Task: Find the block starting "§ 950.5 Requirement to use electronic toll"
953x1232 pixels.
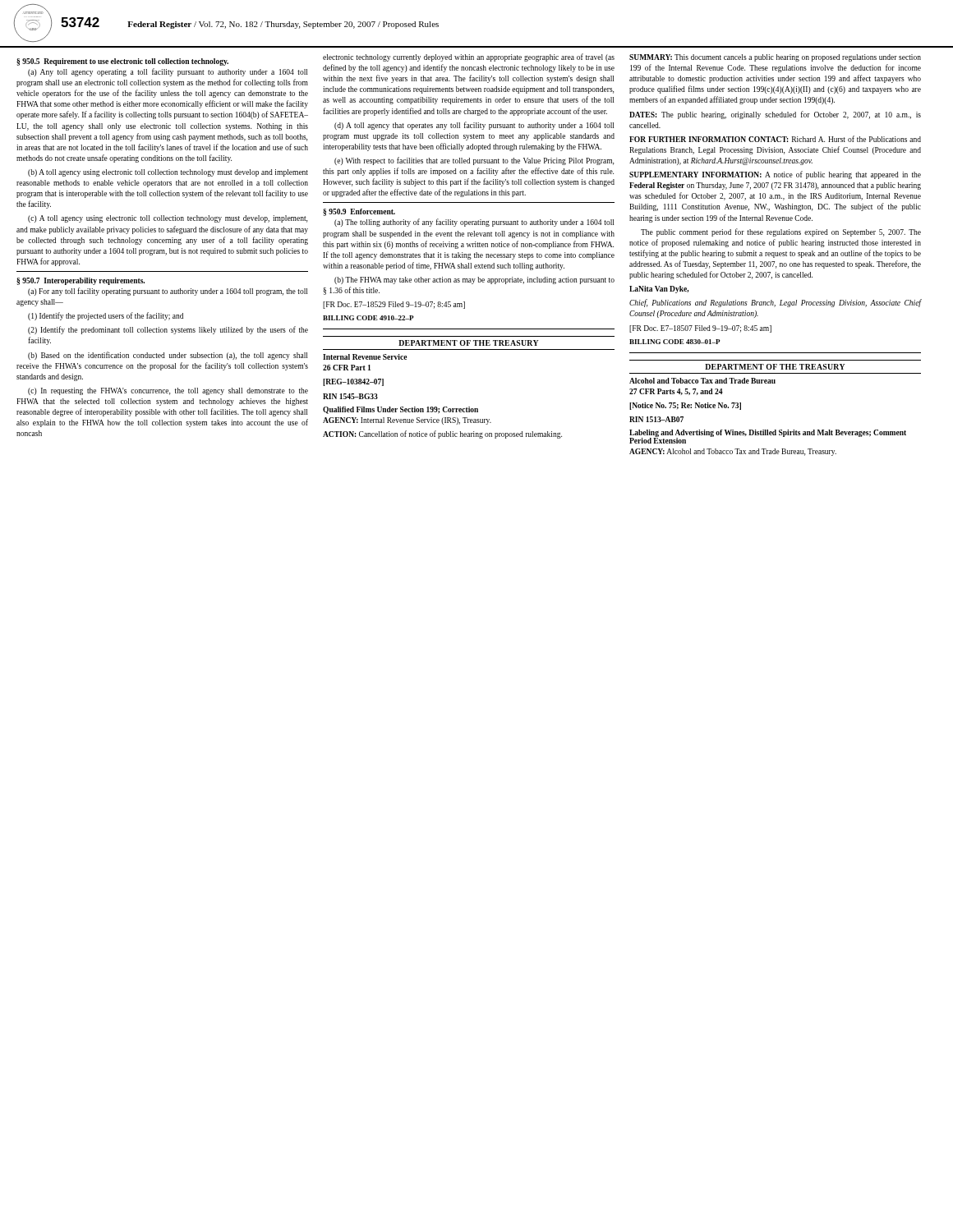Action: click(123, 62)
